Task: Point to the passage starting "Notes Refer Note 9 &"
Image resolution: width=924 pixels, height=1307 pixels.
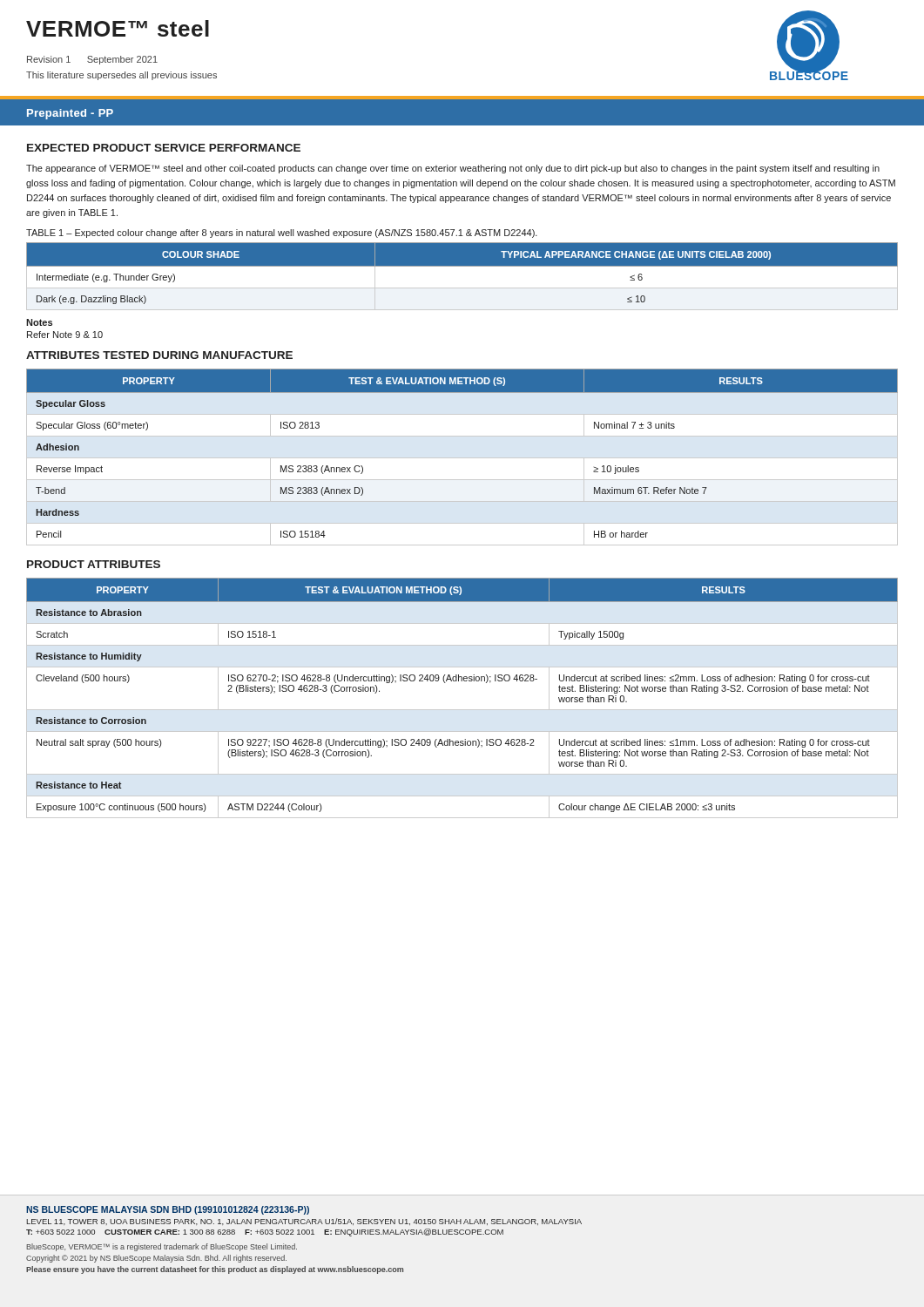Action: pyautogui.click(x=39, y=322)
